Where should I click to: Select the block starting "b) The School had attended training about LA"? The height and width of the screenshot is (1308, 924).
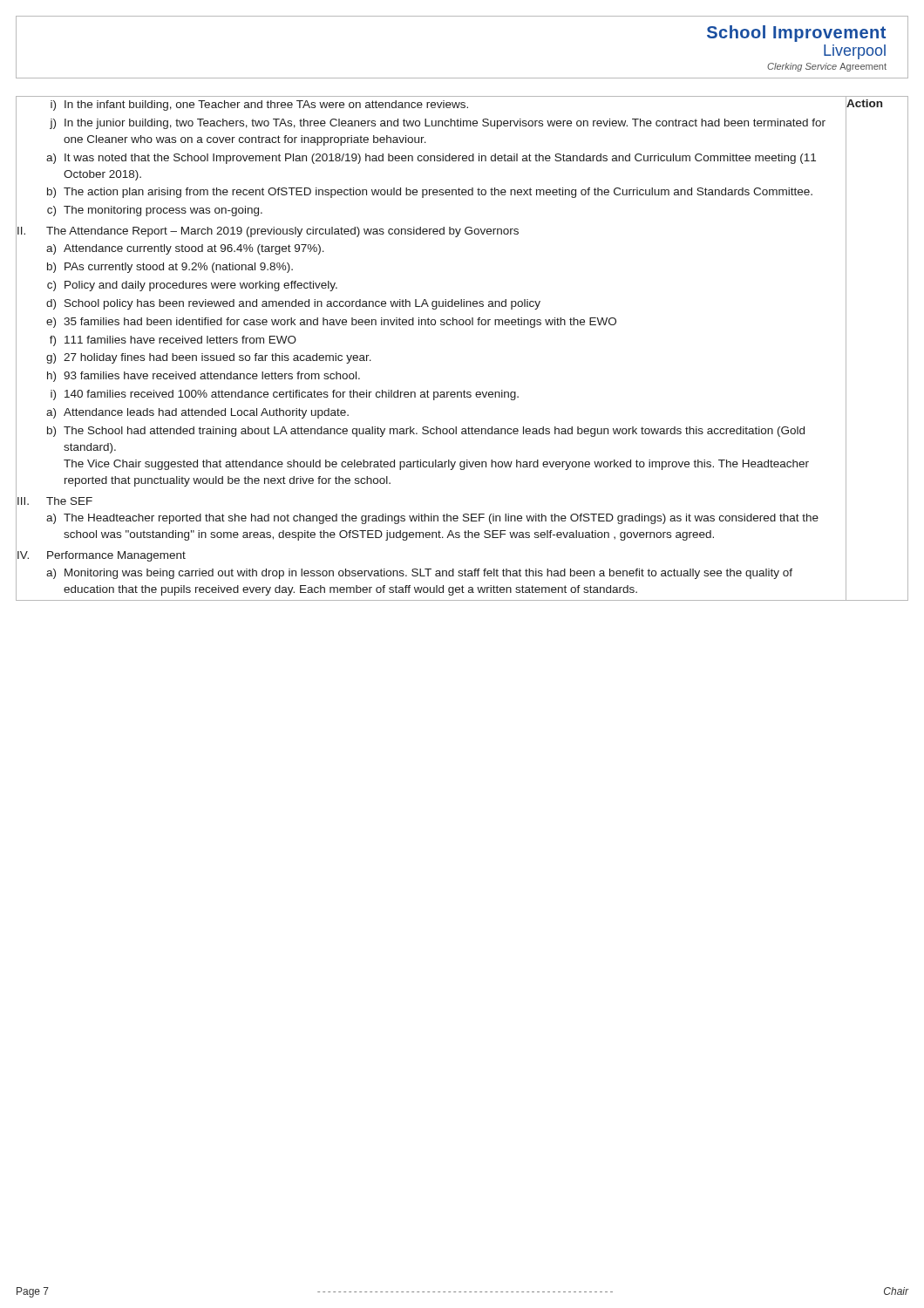click(431, 456)
